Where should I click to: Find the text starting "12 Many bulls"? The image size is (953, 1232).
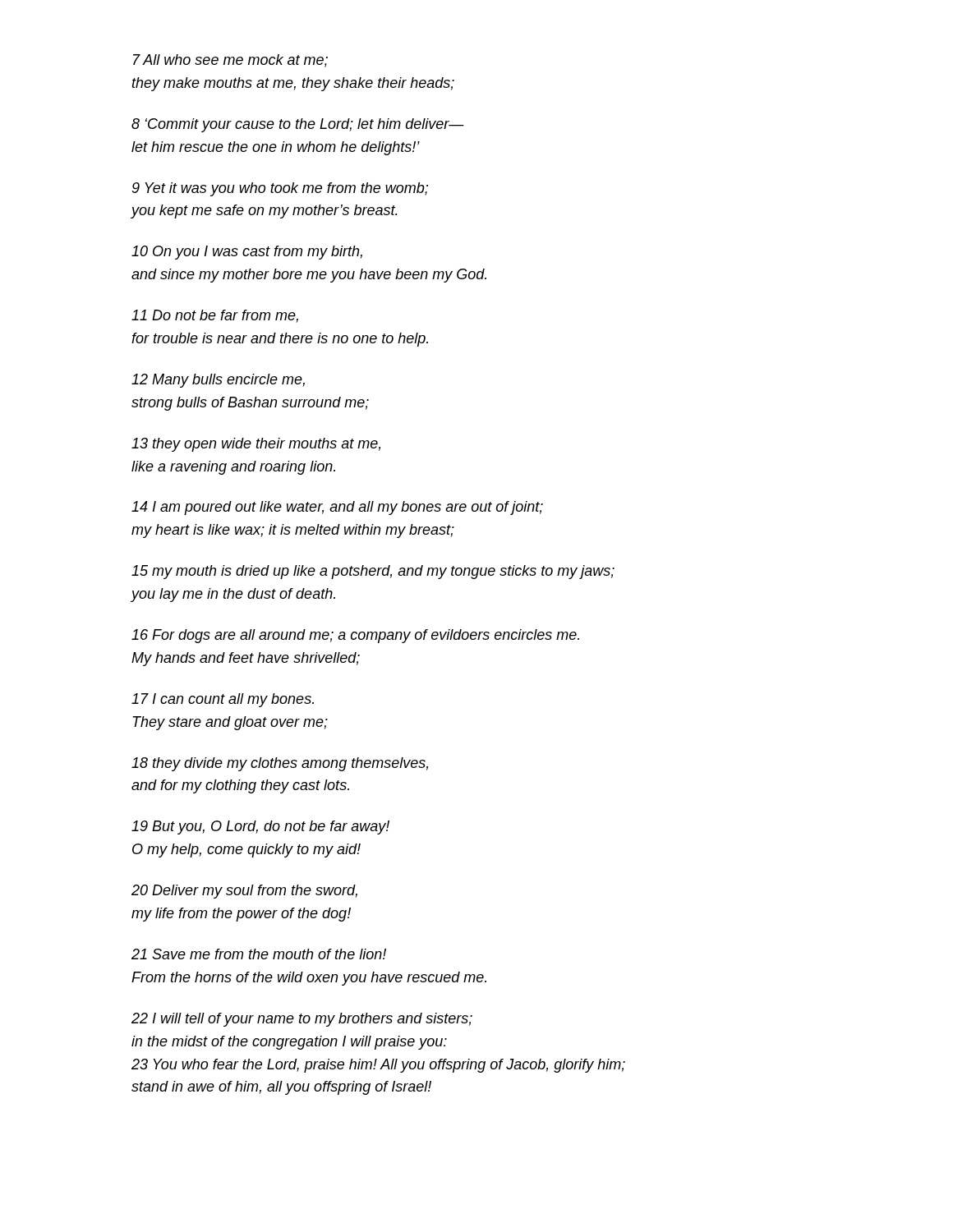tap(250, 391)
